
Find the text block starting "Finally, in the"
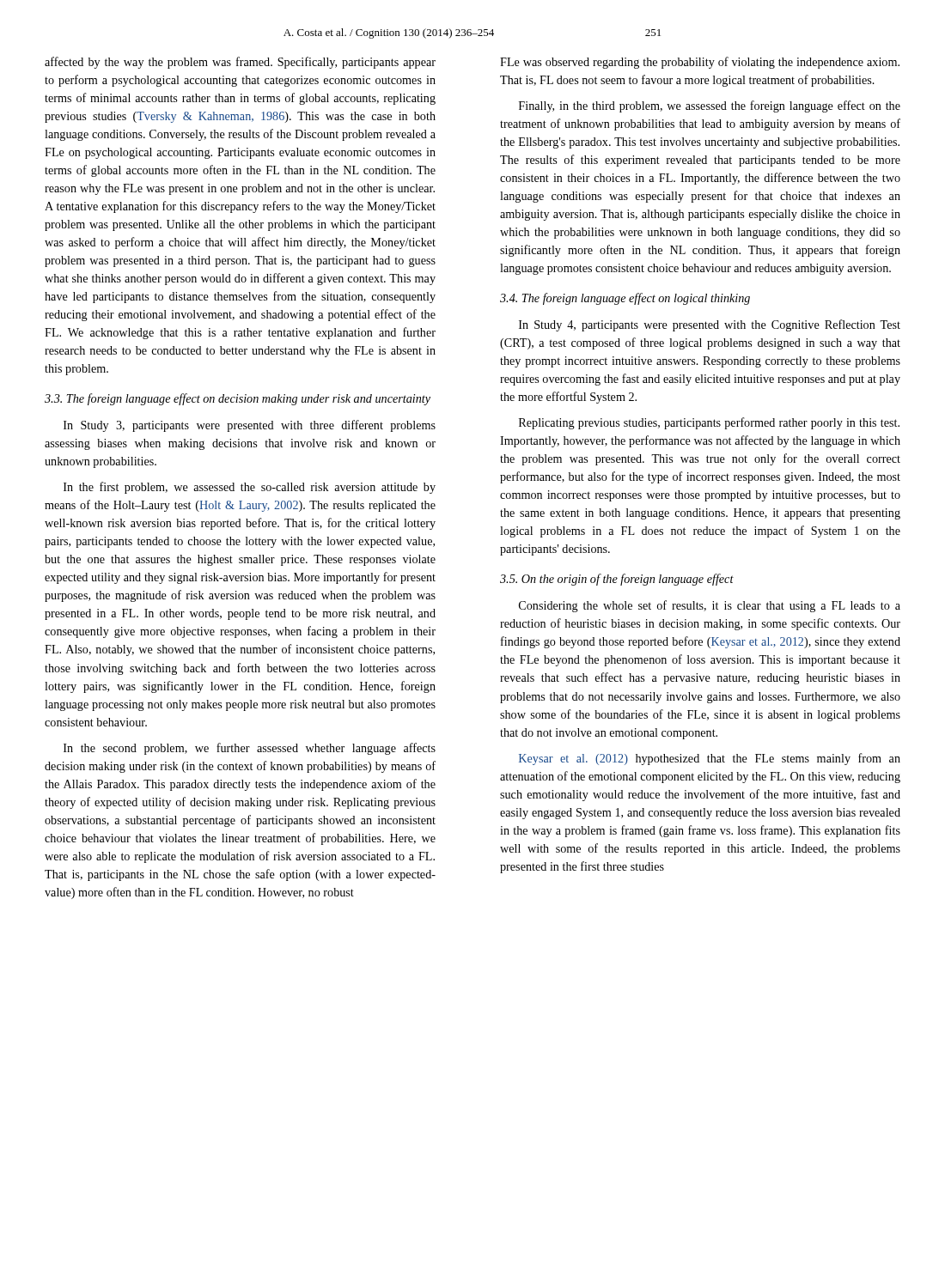[x=700, y=187]
